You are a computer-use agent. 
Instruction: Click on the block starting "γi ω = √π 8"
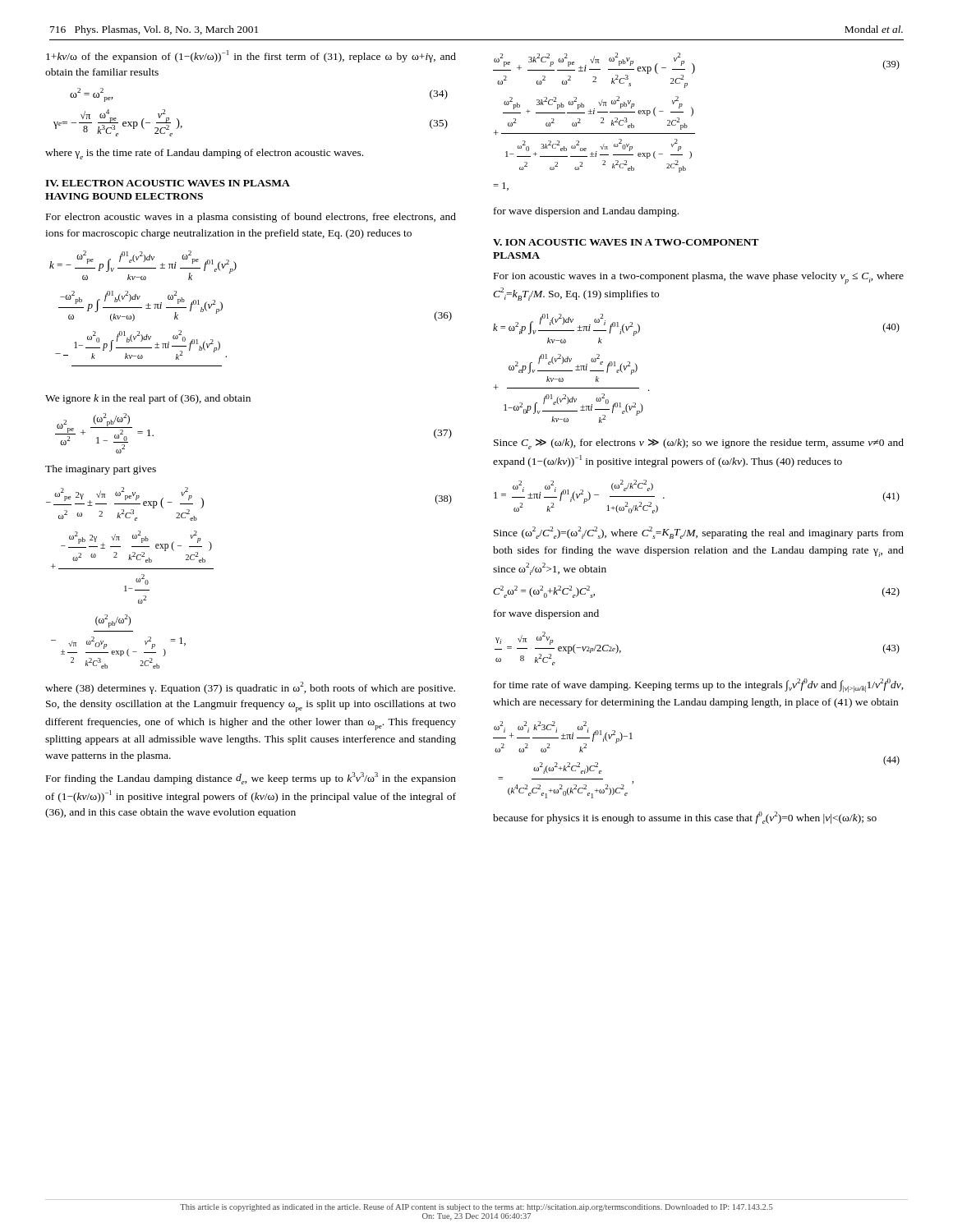click(545, 648)
